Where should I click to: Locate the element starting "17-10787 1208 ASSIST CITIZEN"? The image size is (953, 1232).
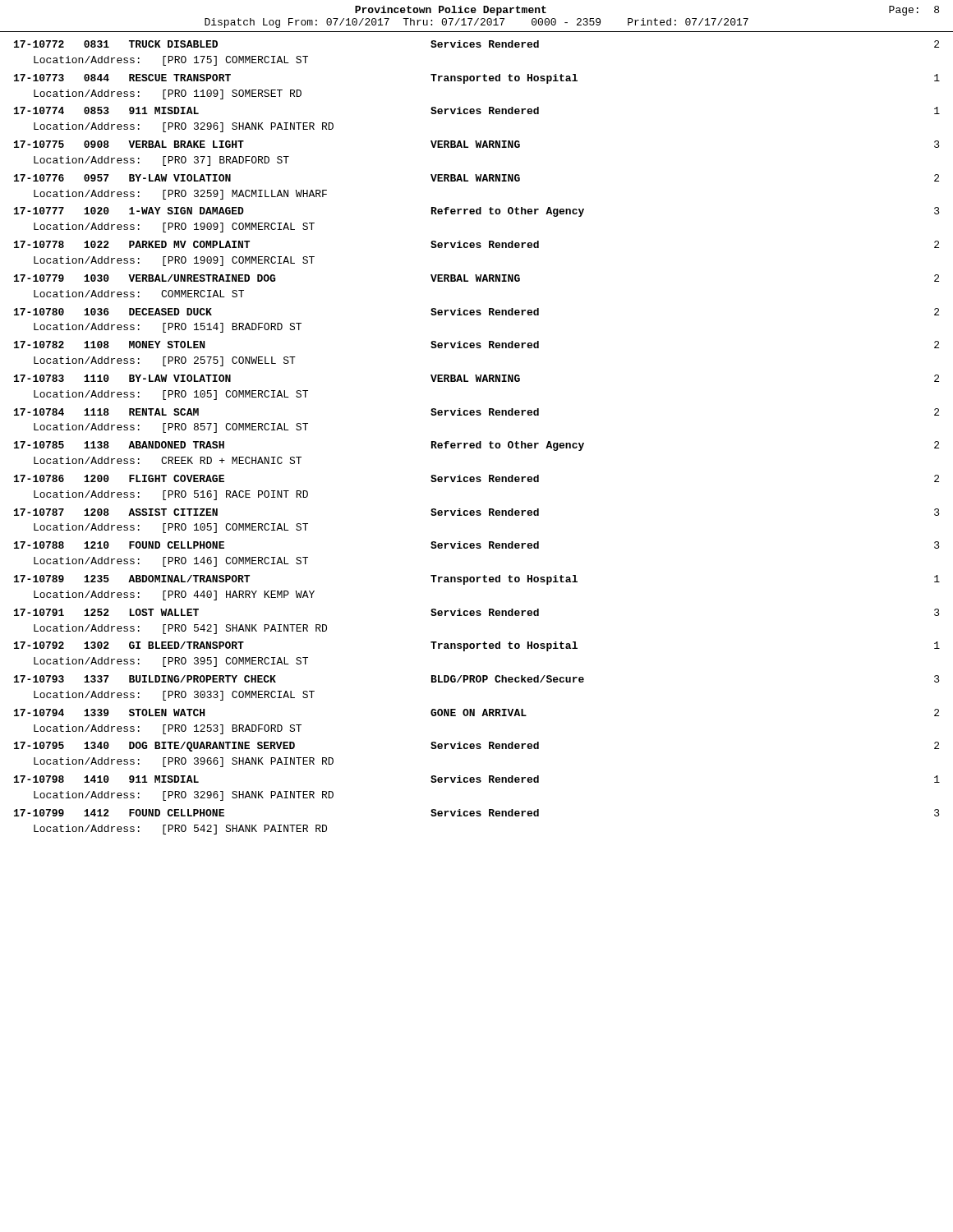coord(476,521)
